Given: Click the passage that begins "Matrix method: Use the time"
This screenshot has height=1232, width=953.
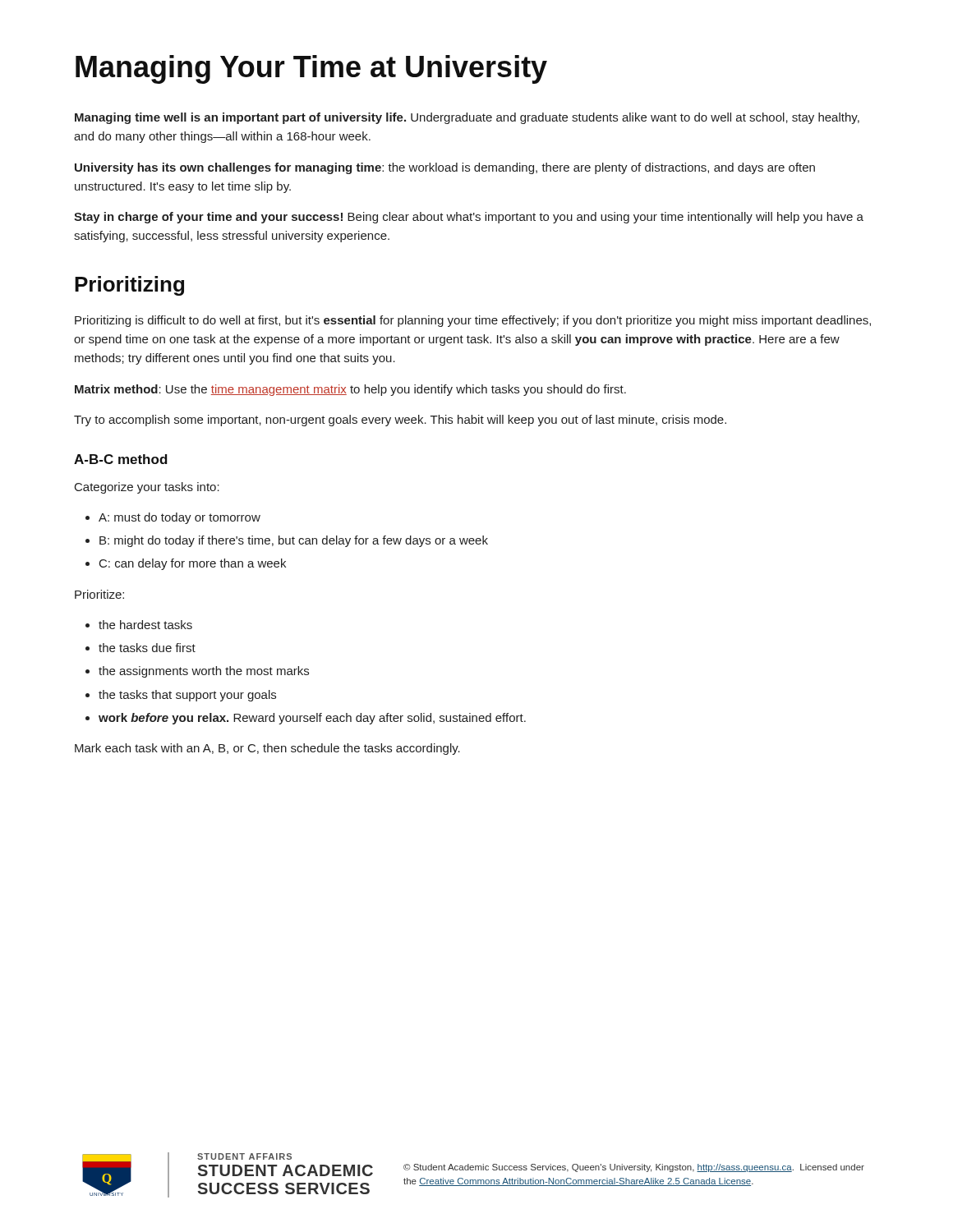Looking at the screenshot, I should point(476,389).
